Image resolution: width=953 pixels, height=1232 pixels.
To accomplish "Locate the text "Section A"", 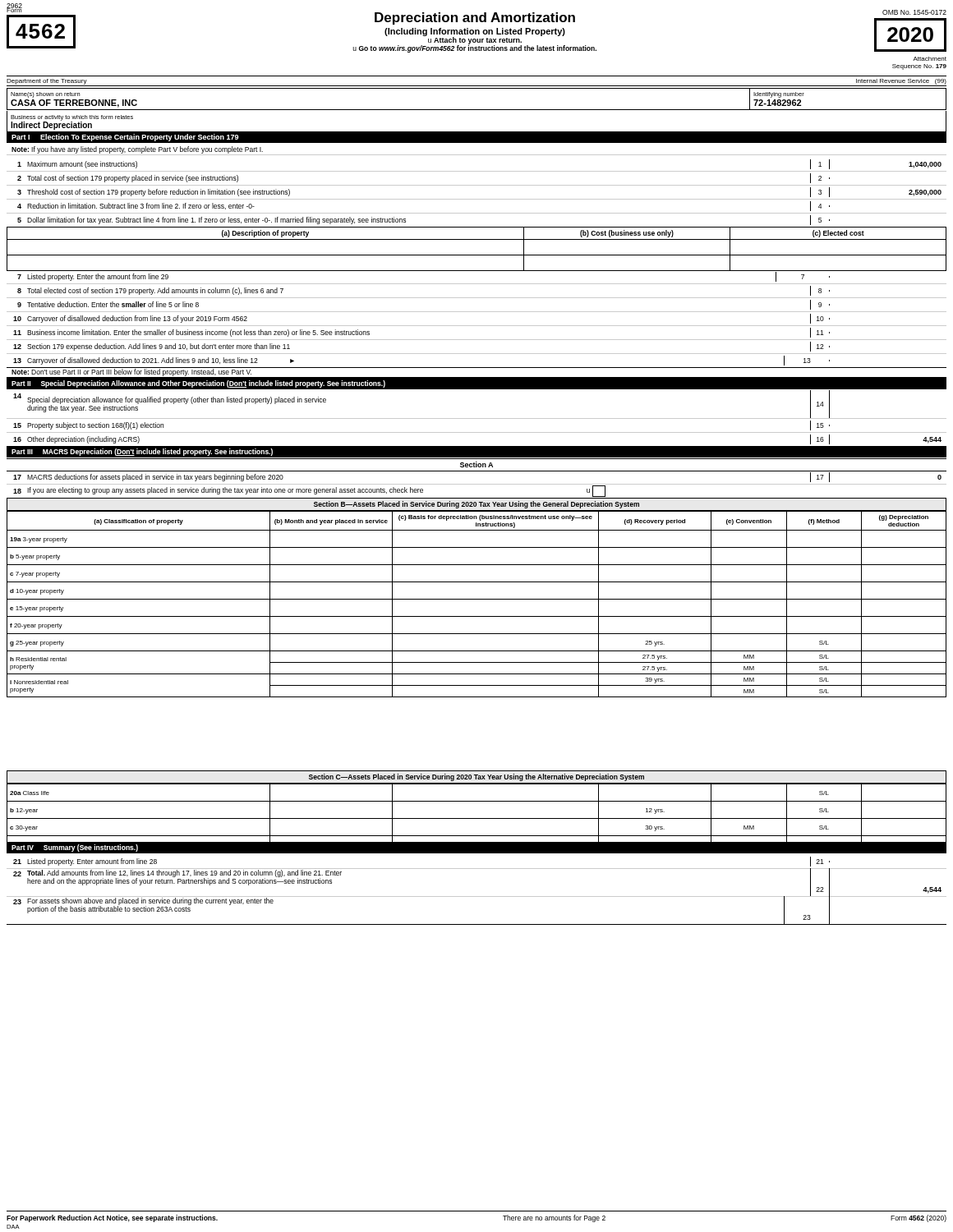I will tap(476, 465).
